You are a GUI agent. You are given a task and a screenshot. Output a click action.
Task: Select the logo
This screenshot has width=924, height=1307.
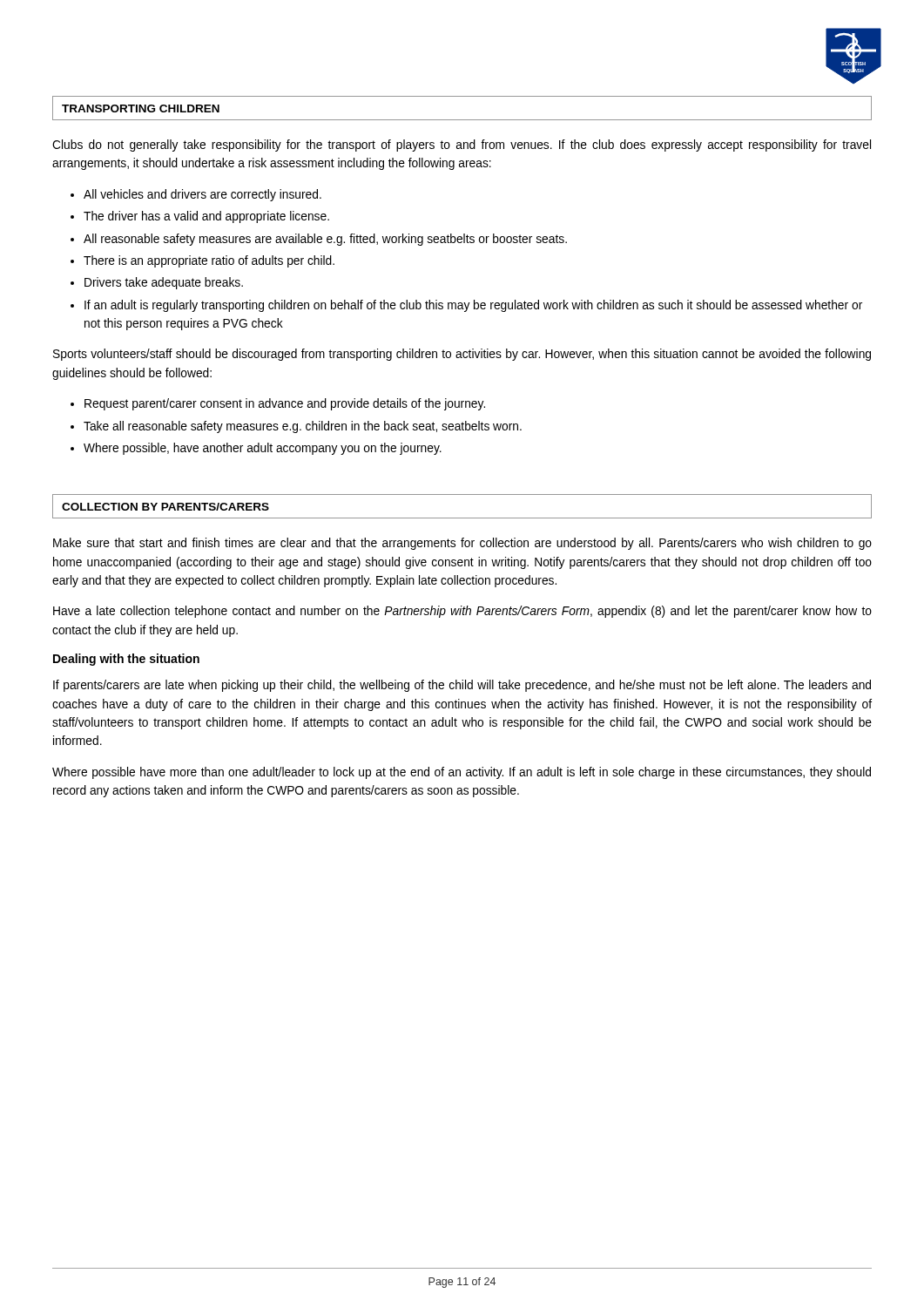(x=853, y=56)
